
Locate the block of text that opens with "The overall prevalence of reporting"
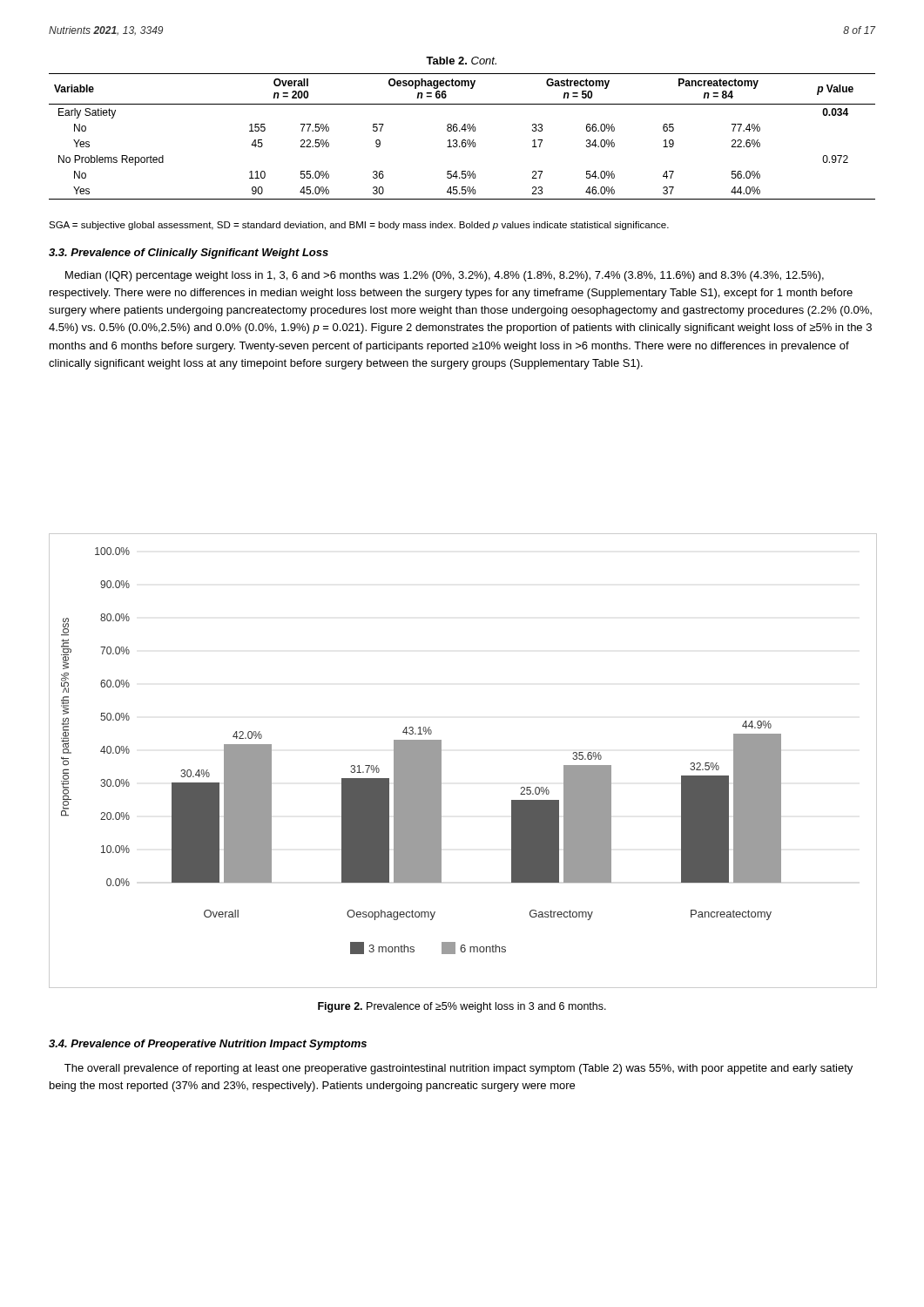451,1077
